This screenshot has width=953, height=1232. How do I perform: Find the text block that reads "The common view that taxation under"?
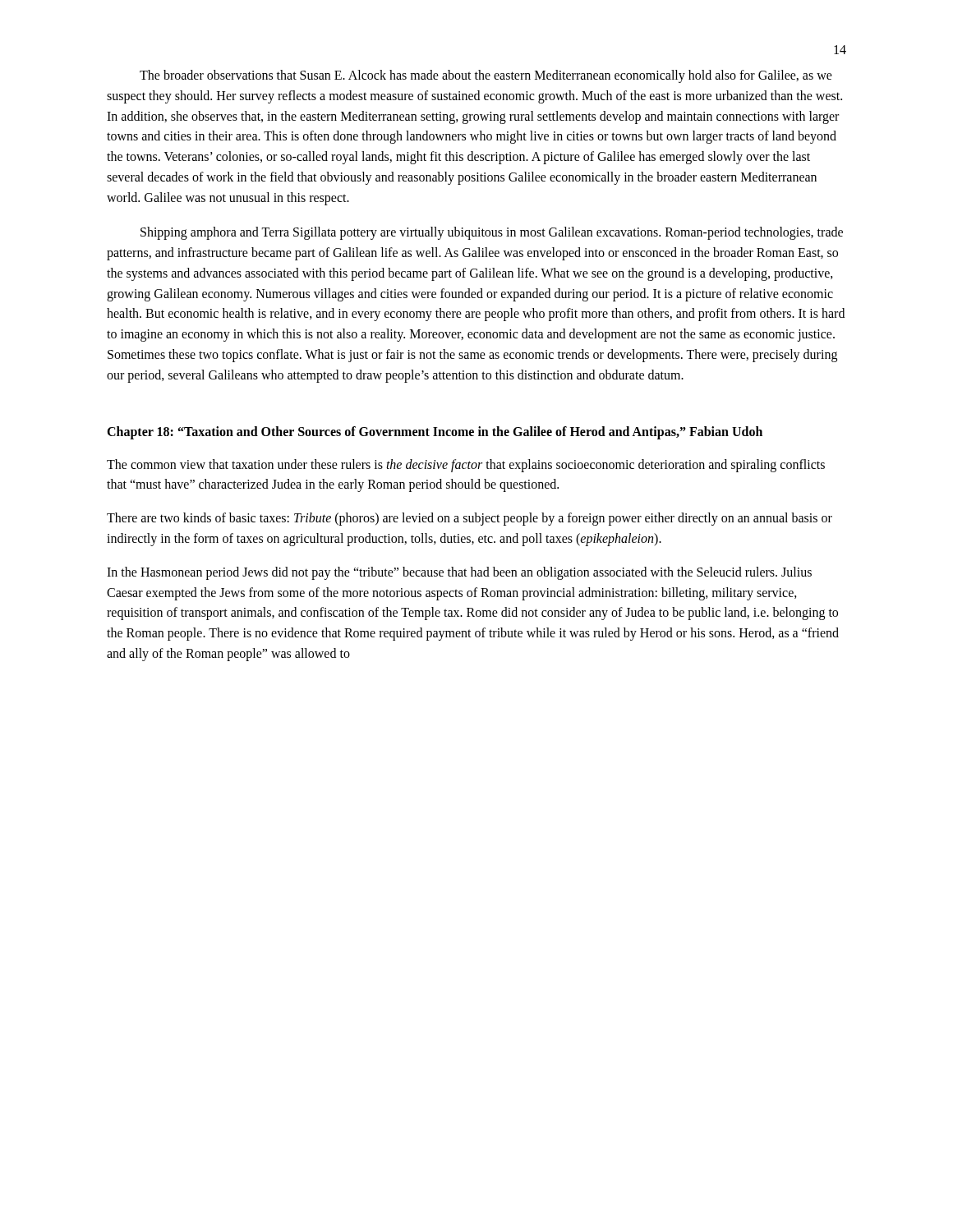[466, 474]
